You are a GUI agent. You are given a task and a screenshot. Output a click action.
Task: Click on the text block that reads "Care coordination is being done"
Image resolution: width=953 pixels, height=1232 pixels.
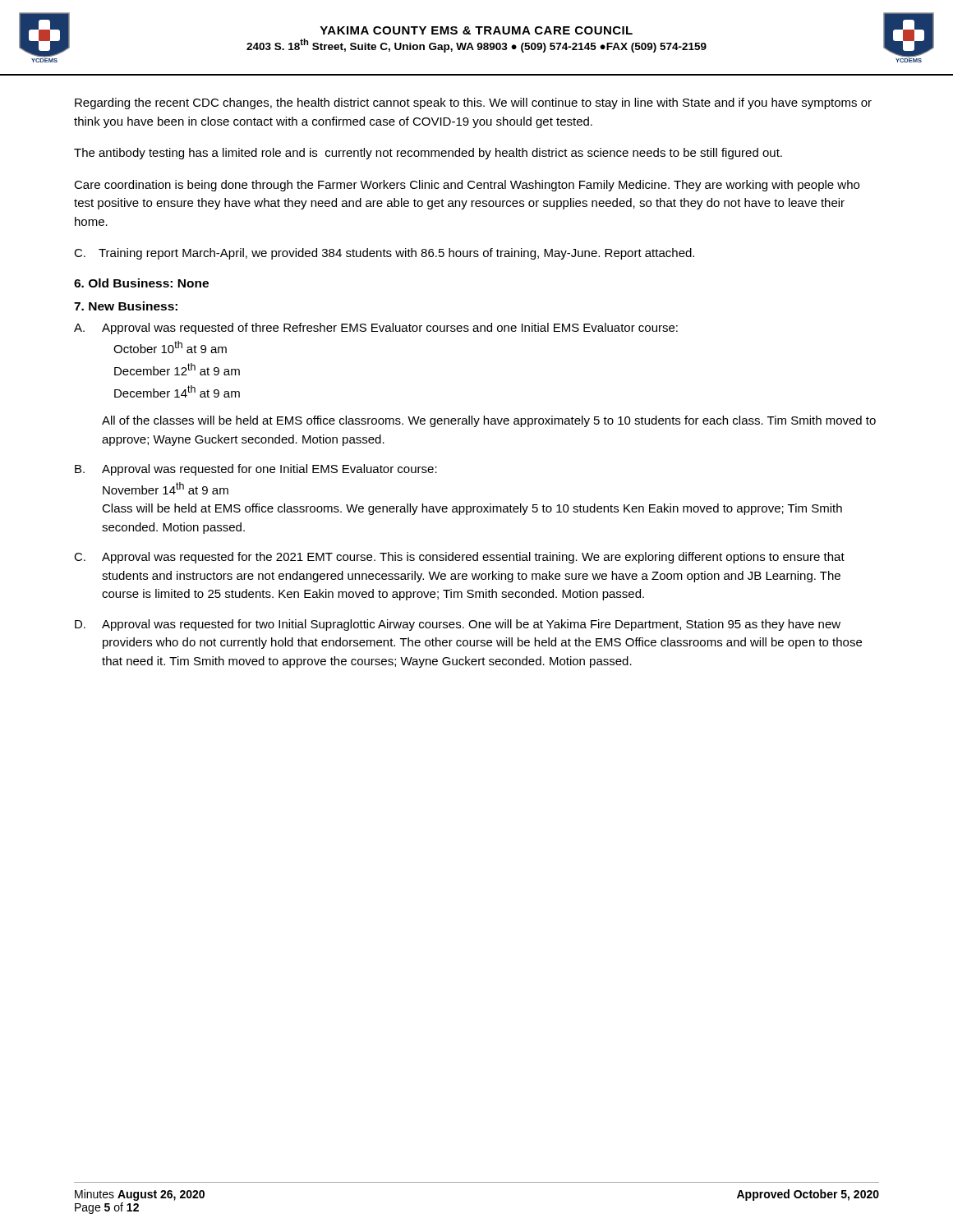point(467,202)
